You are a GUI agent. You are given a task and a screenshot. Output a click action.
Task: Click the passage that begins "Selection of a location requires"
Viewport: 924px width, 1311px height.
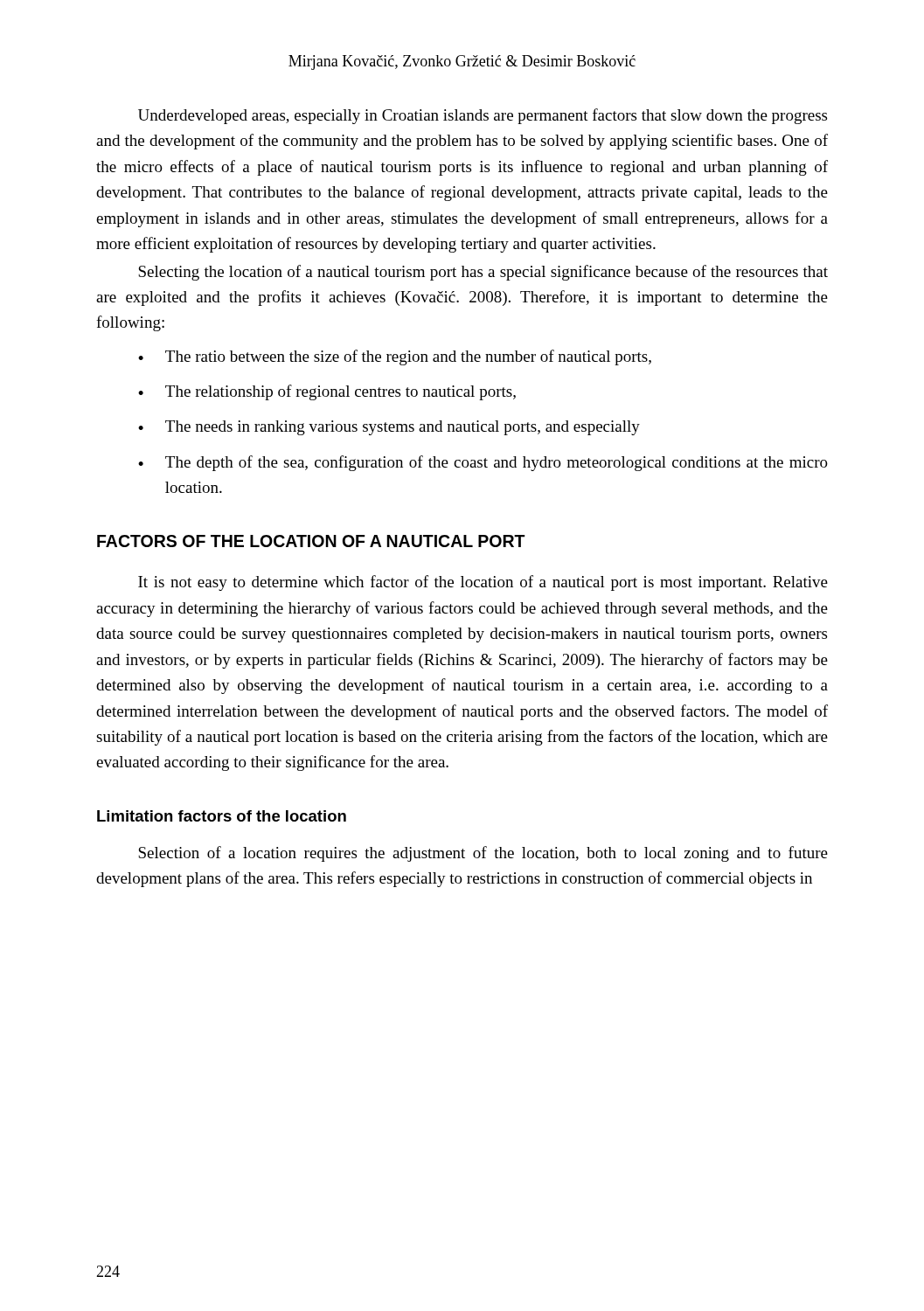(462, 866)
